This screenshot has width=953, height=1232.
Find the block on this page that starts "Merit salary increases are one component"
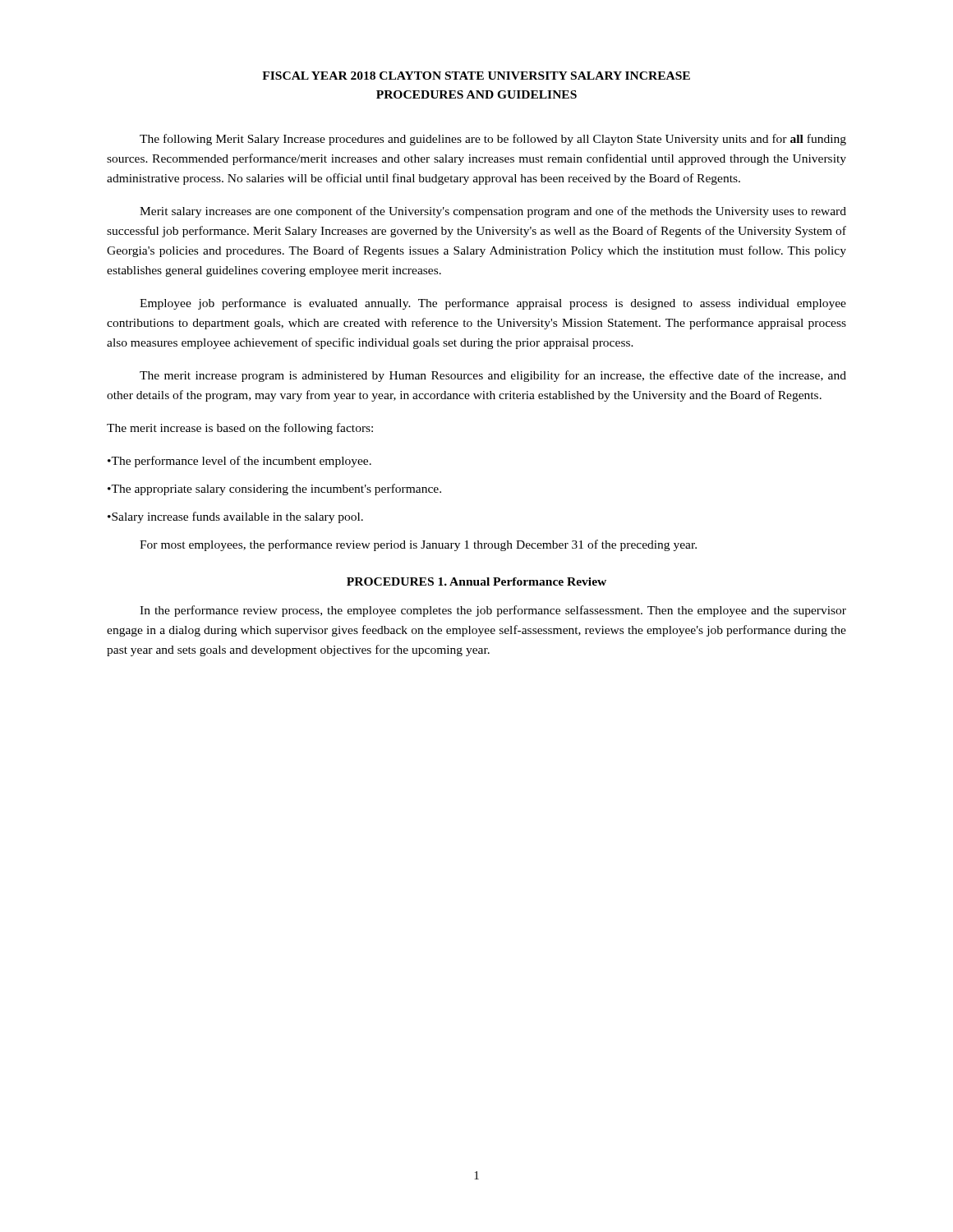pyautogui.click(x=476, y=240)
